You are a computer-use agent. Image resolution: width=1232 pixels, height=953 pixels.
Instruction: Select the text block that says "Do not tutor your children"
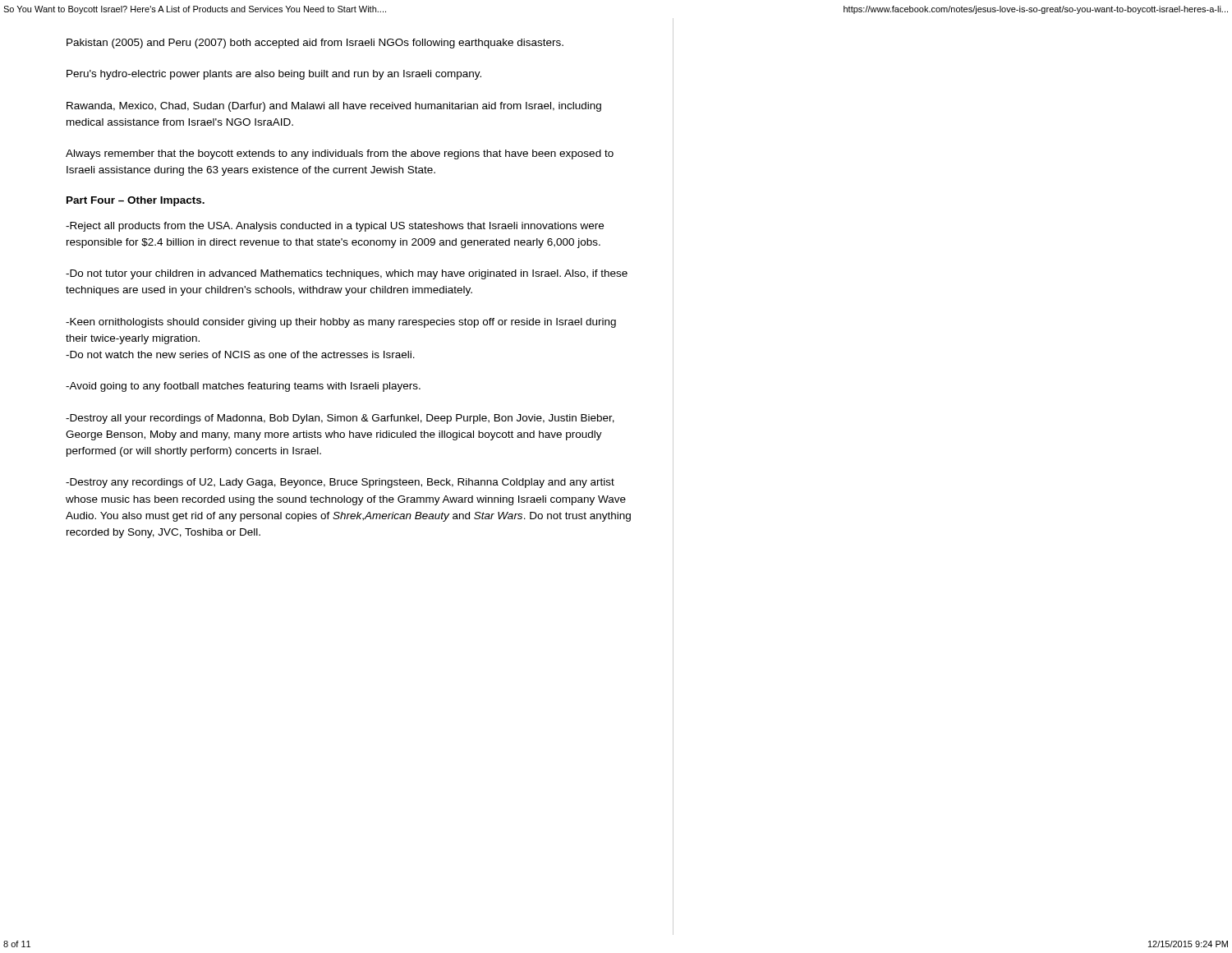347,282
